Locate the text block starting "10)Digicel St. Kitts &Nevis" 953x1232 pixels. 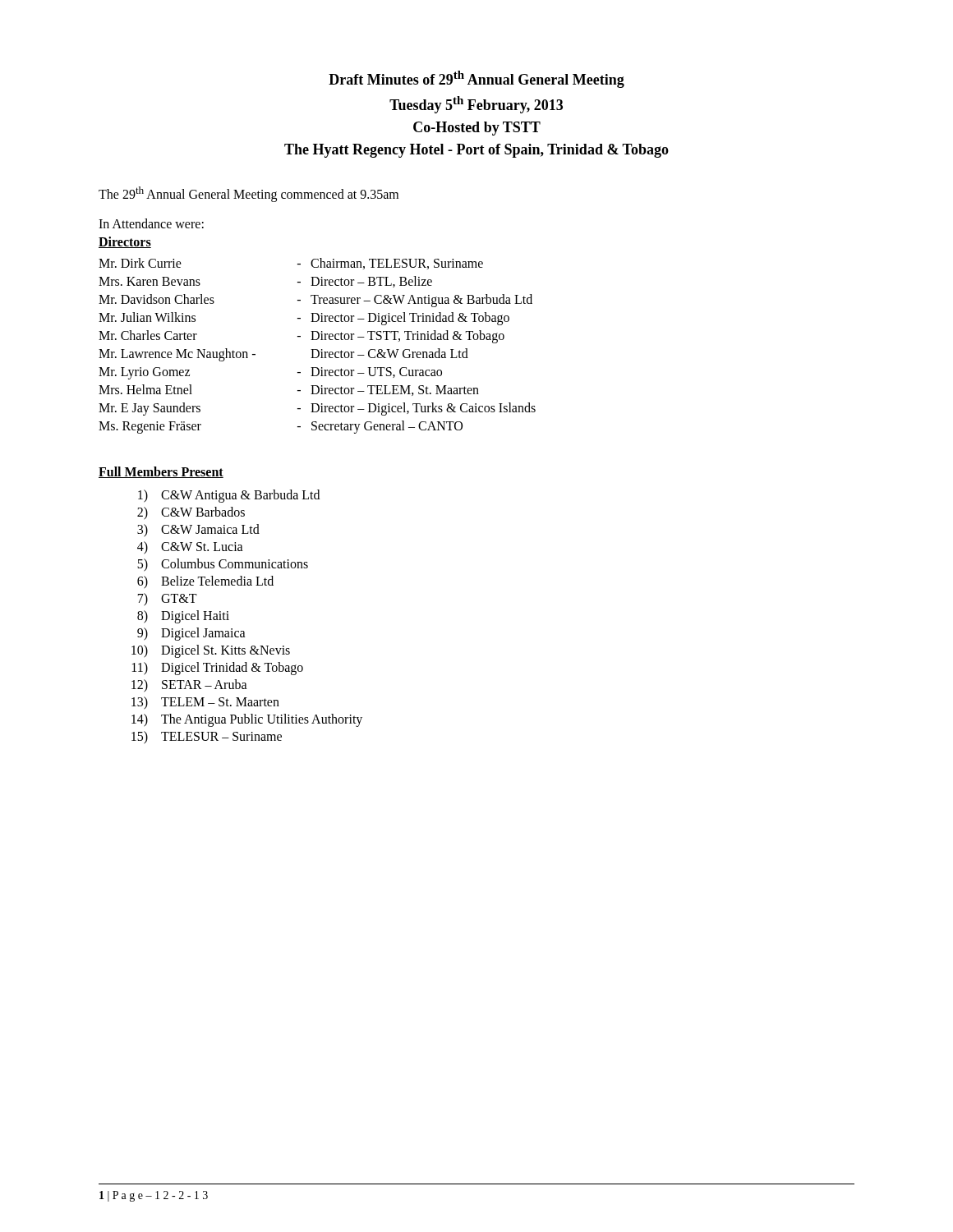coord(211,651)
